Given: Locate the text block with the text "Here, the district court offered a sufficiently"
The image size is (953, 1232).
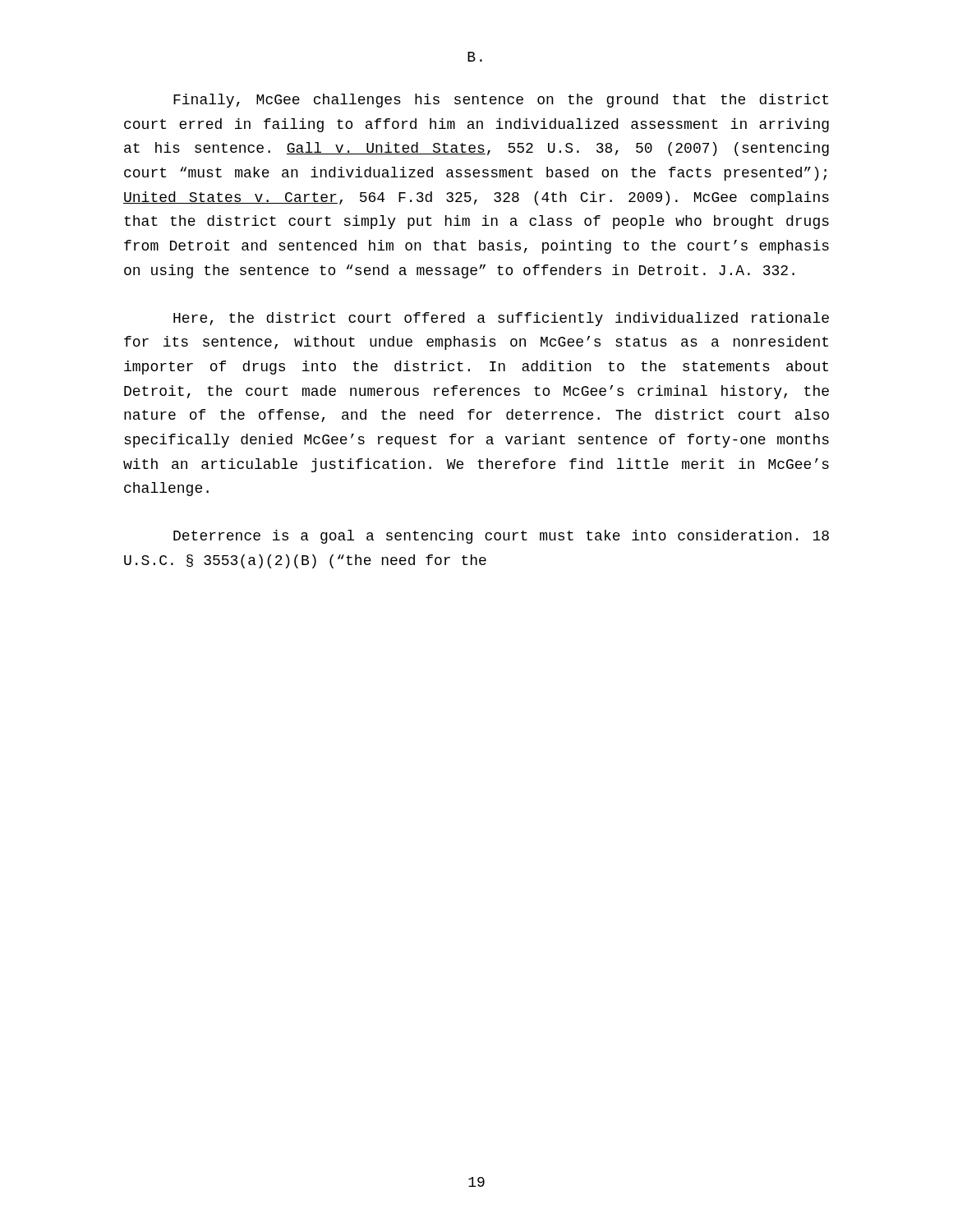Looking at the screenshot, I should (x=476, y=404).
